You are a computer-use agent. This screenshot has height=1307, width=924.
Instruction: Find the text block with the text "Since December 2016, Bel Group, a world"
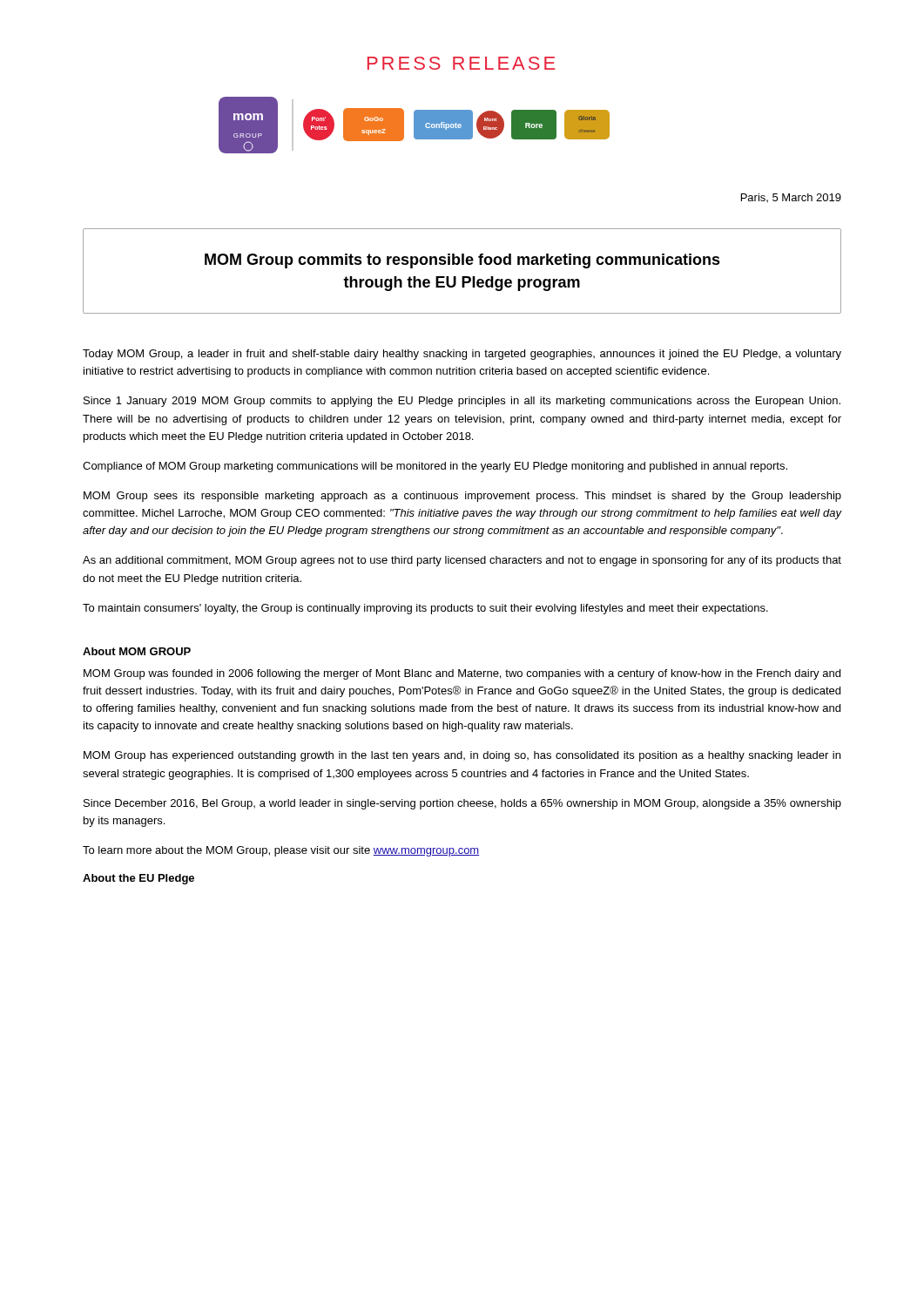pyautogui.click(x=462, y=811)
